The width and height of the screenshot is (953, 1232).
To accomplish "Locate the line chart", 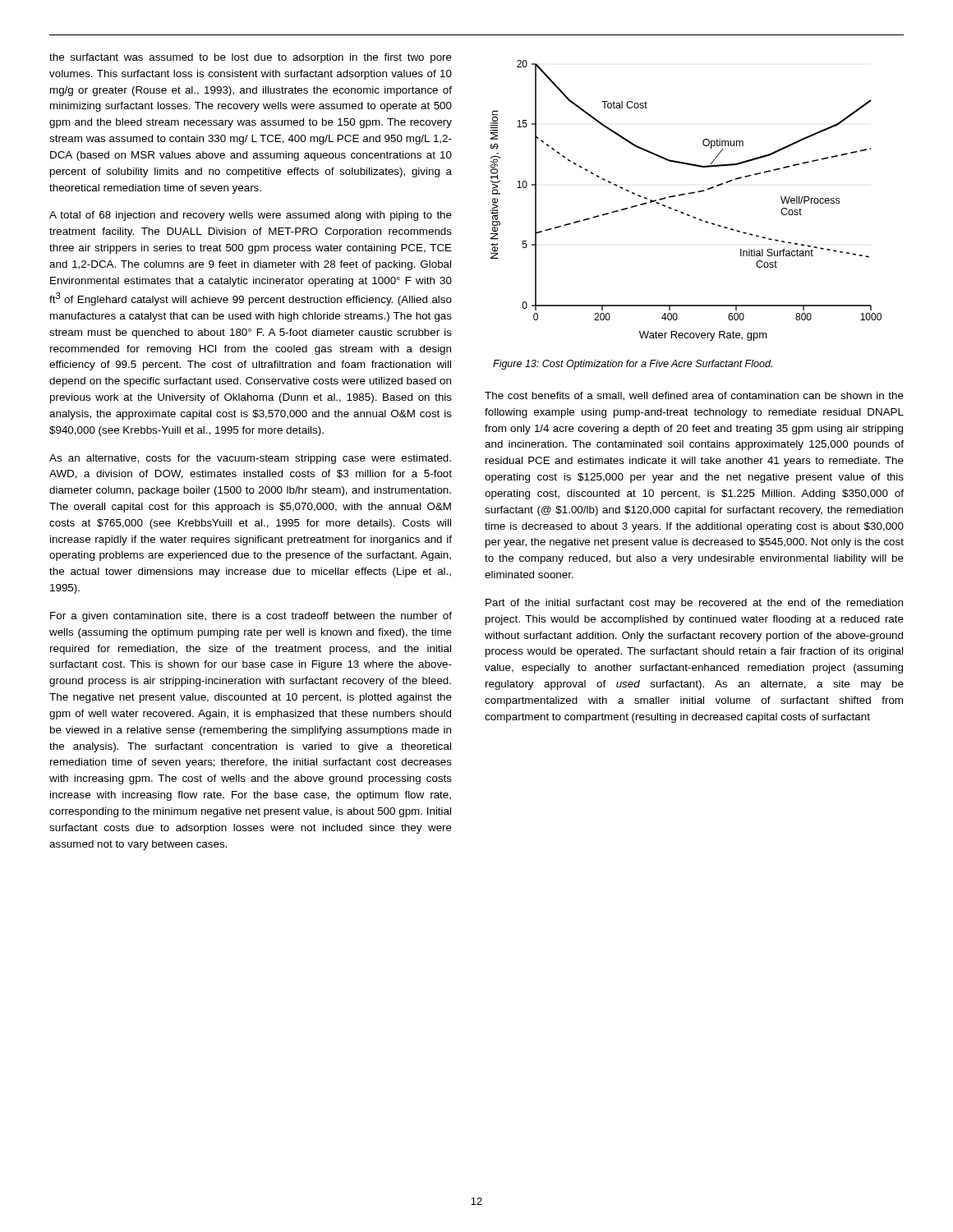I will tap(694, 201).
